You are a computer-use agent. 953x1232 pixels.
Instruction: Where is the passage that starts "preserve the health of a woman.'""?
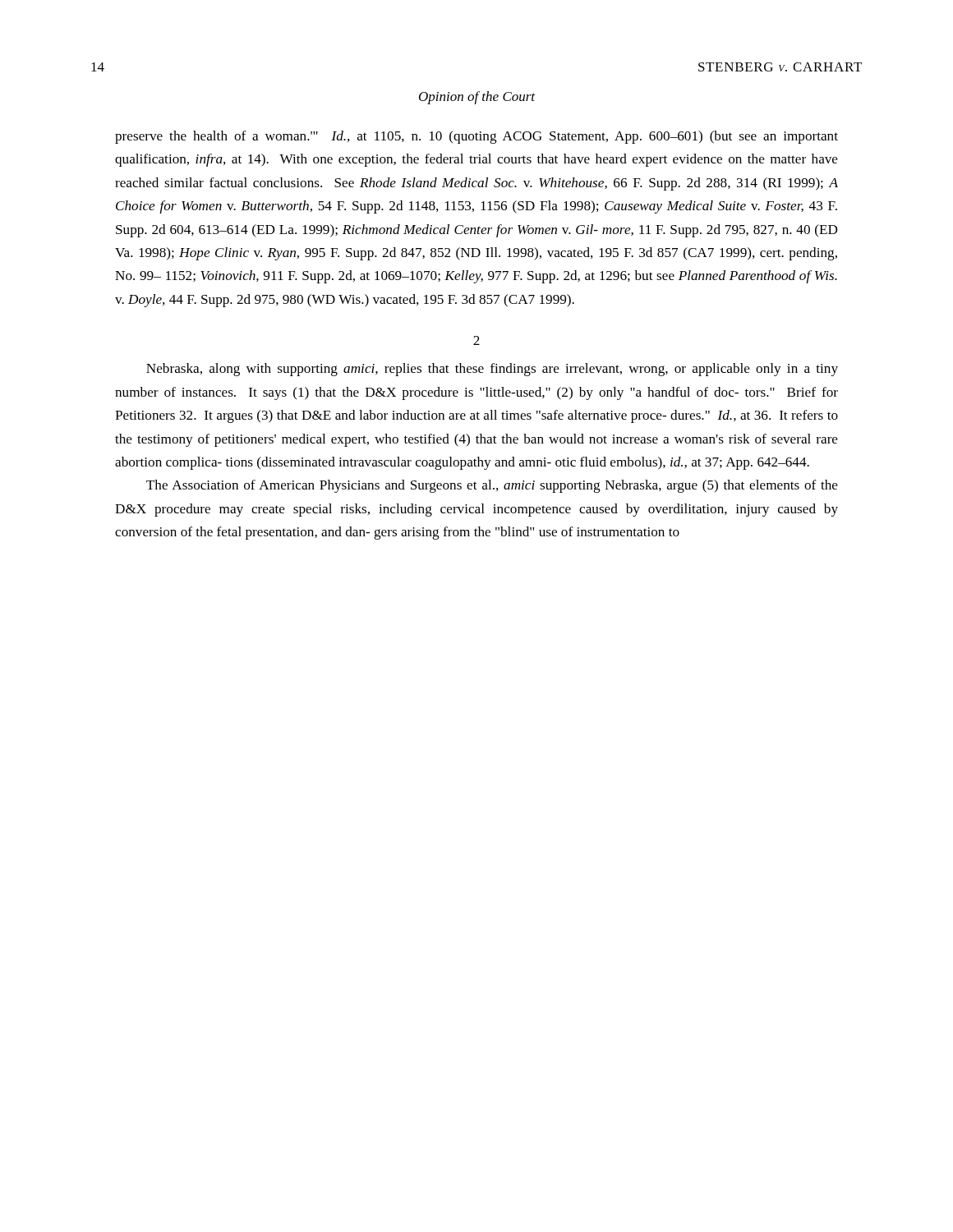point(476,218)
